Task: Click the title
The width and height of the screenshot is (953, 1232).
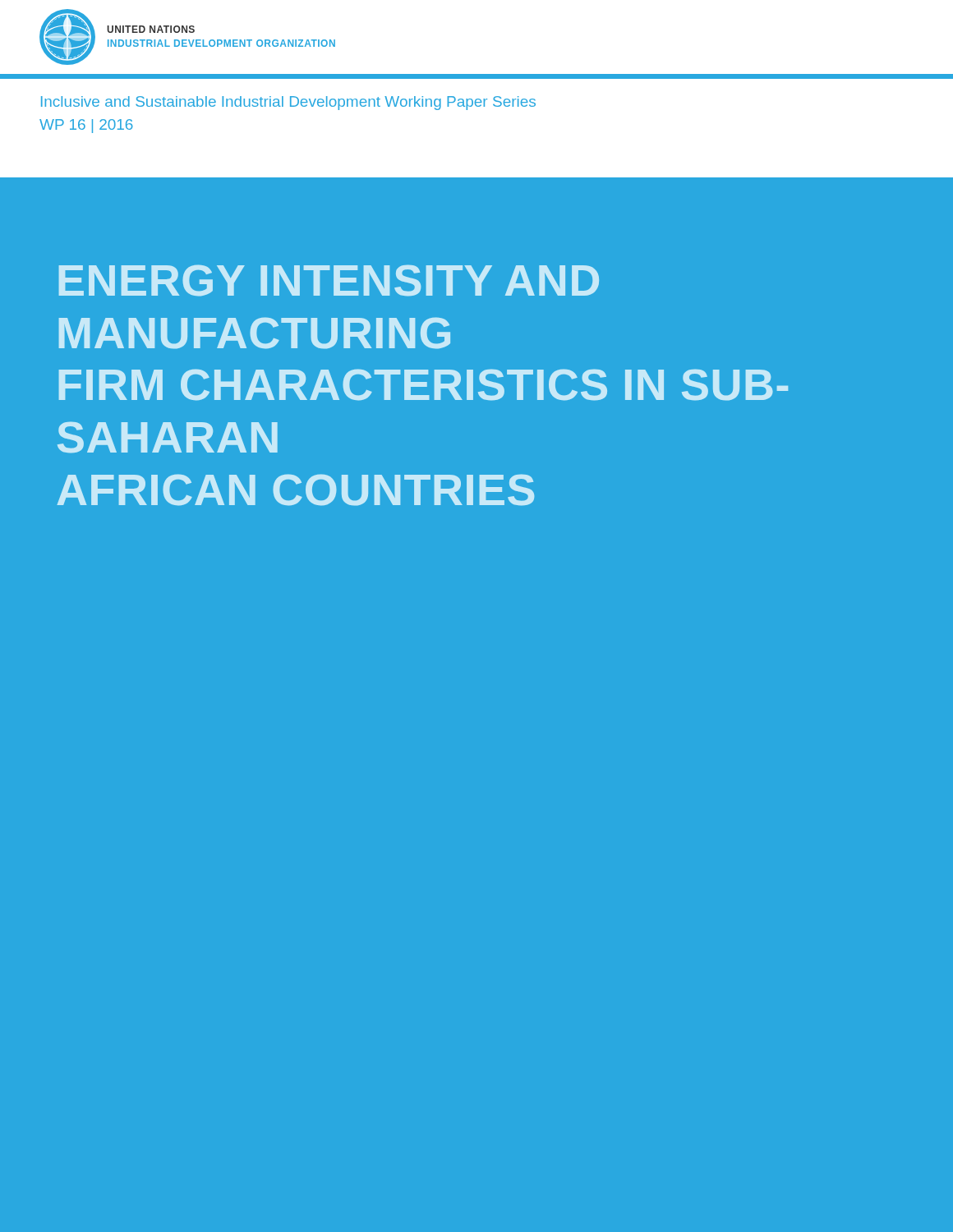Action: [426, 385]
